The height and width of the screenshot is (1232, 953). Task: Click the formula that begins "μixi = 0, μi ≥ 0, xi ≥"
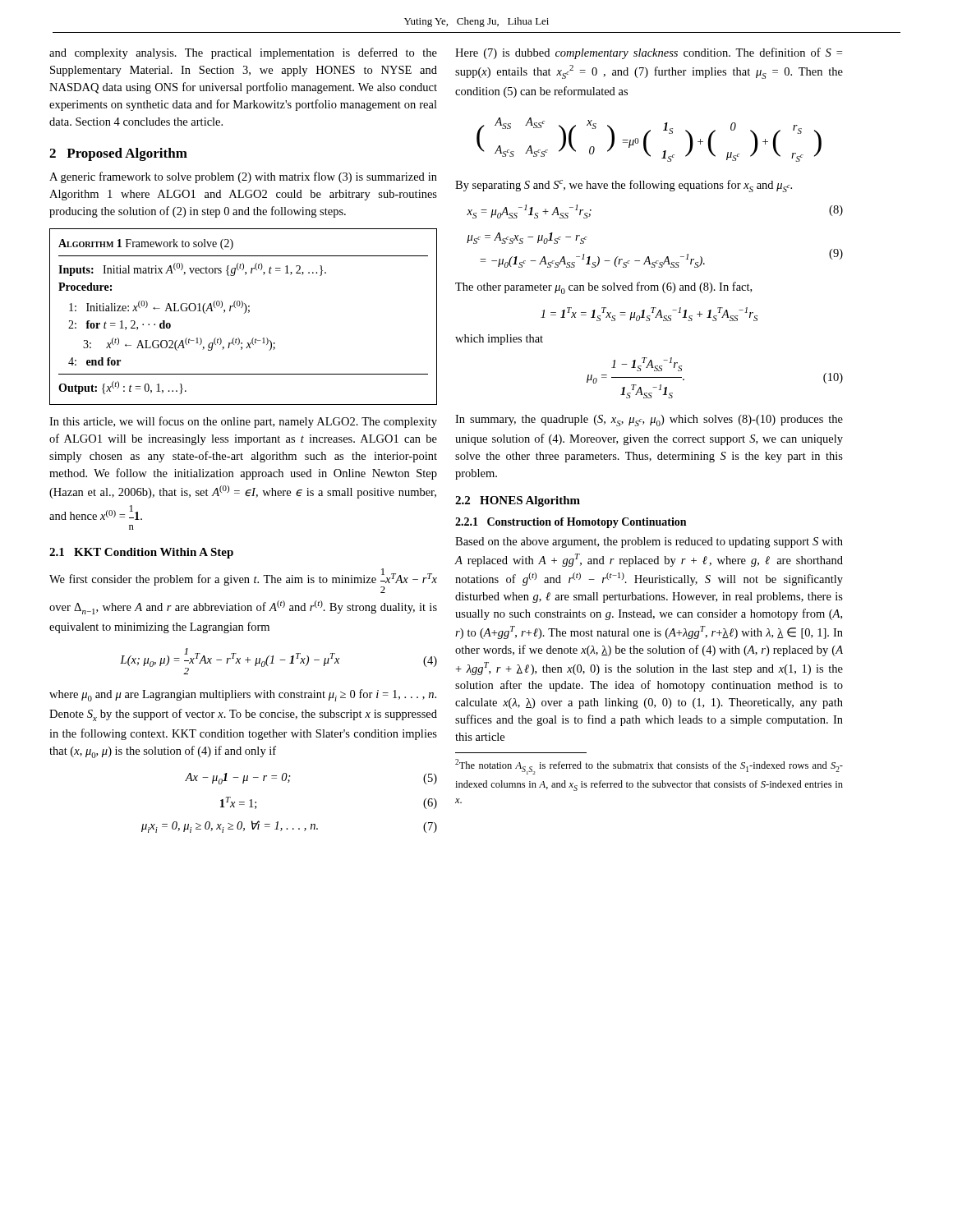[243, 827]
